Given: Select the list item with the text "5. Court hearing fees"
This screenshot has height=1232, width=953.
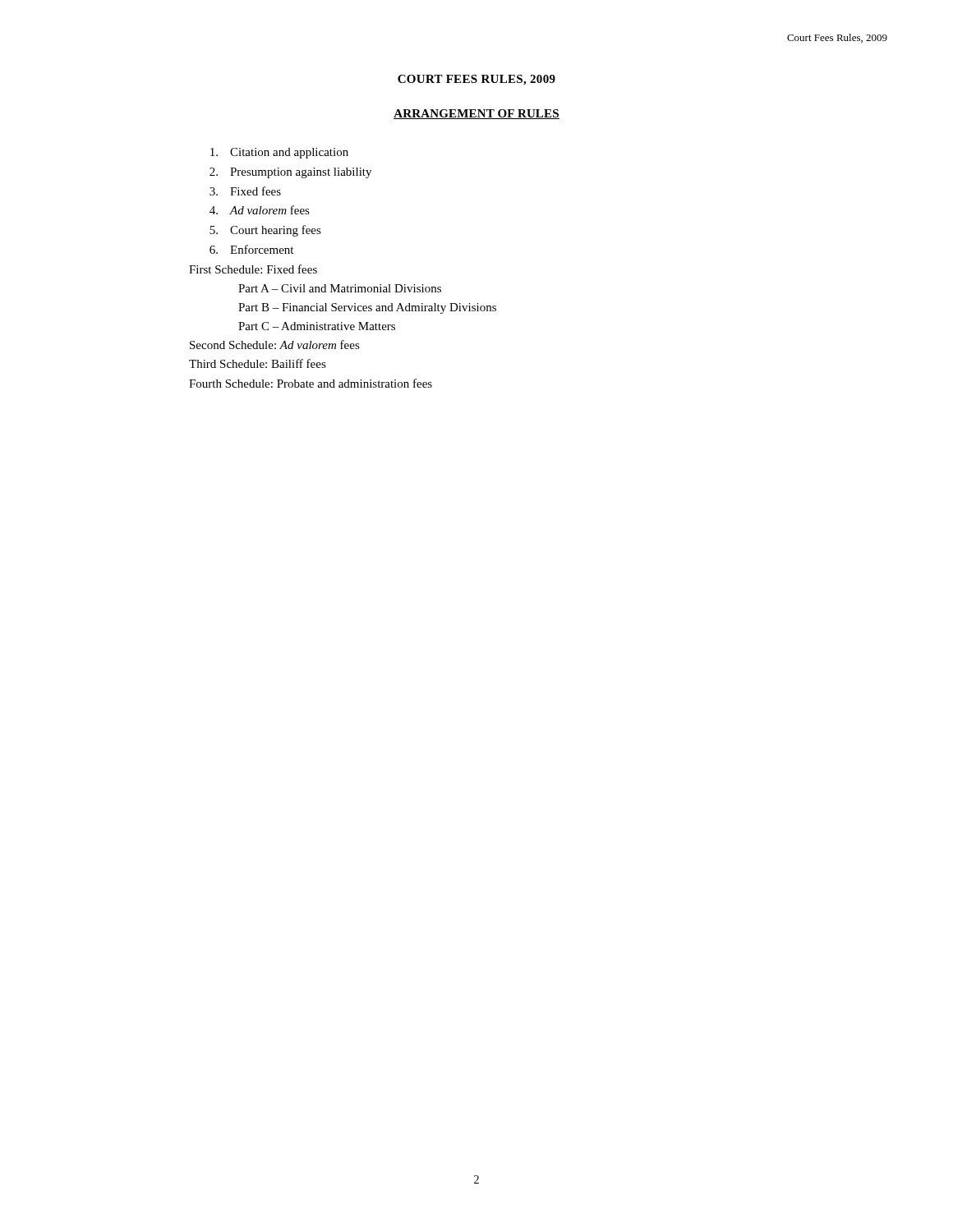Looking at the screenshot, I should click(x=265, y=231).
